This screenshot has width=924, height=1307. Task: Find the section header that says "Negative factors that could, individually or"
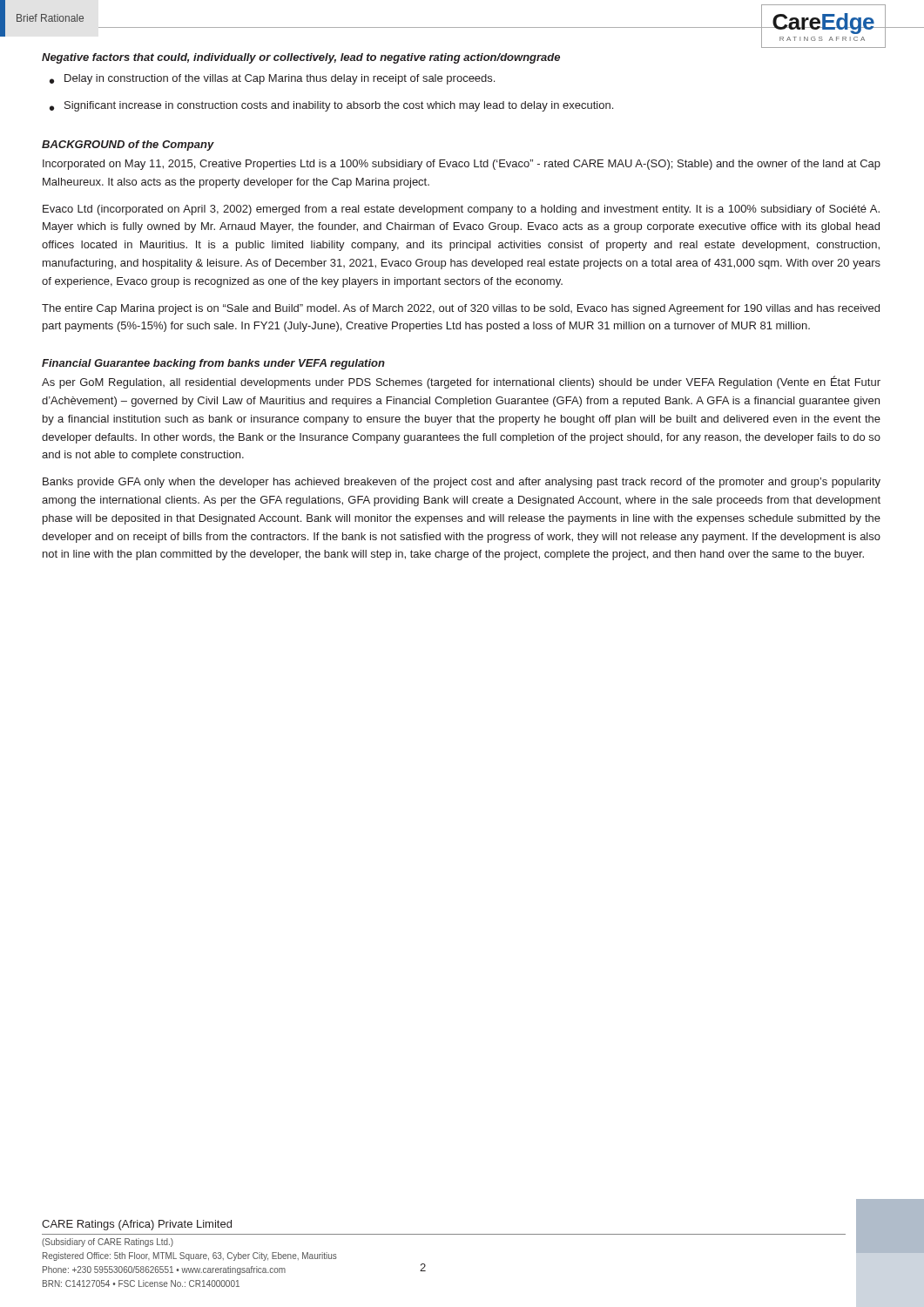coord(301,57)
